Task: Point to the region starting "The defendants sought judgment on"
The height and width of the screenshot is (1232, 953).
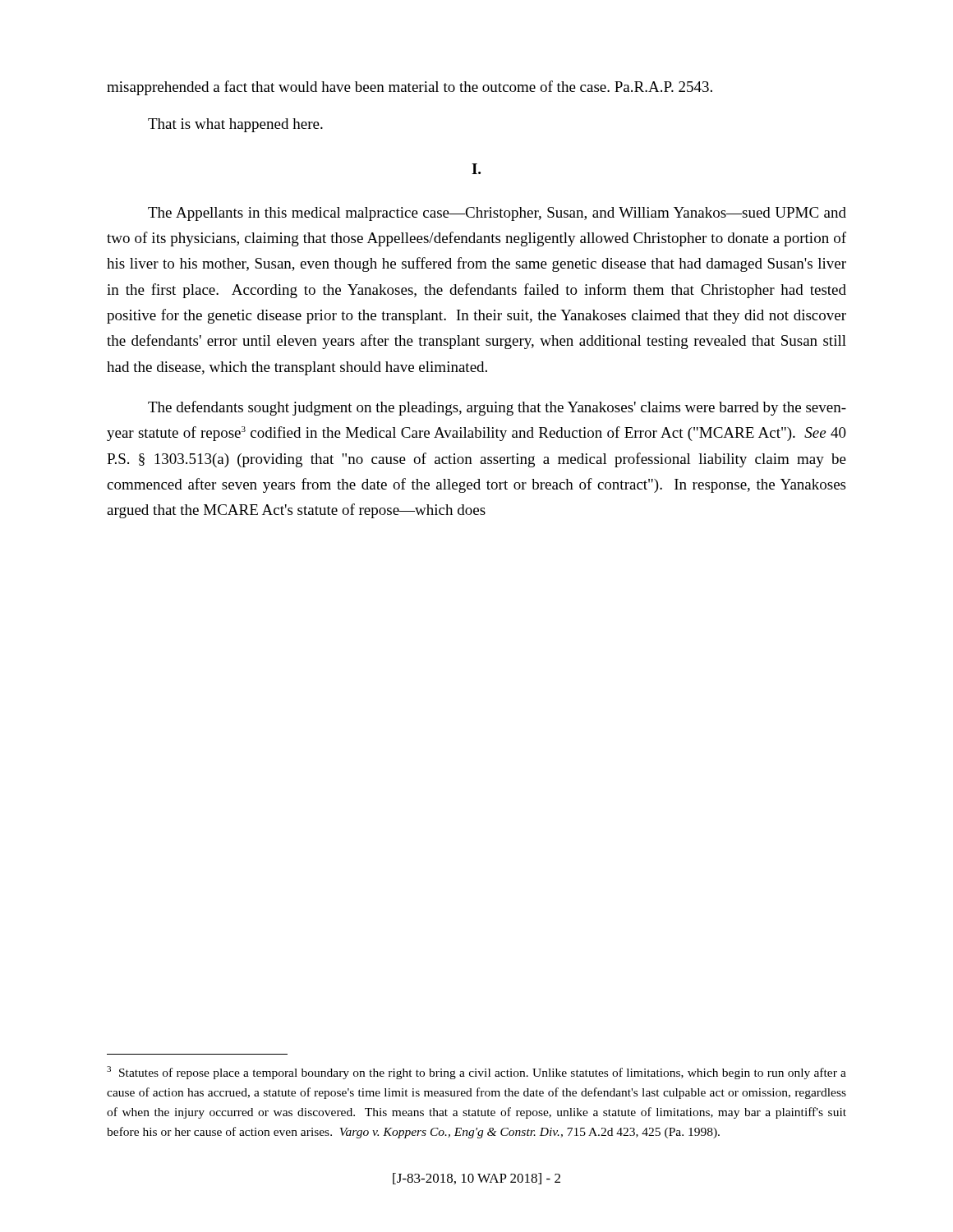Action: click(476, 459)
